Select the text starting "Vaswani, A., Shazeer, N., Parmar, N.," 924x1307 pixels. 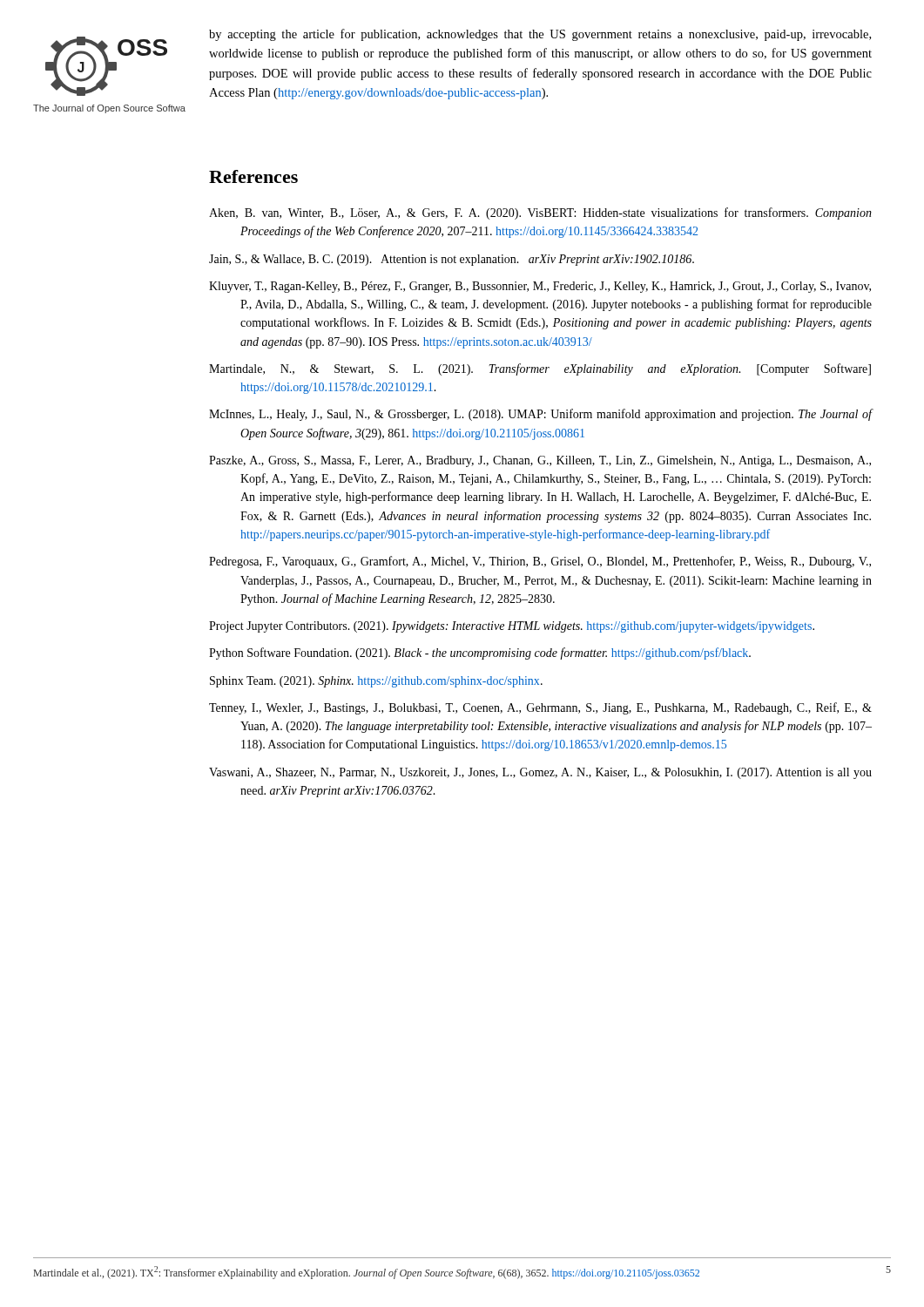540,781
